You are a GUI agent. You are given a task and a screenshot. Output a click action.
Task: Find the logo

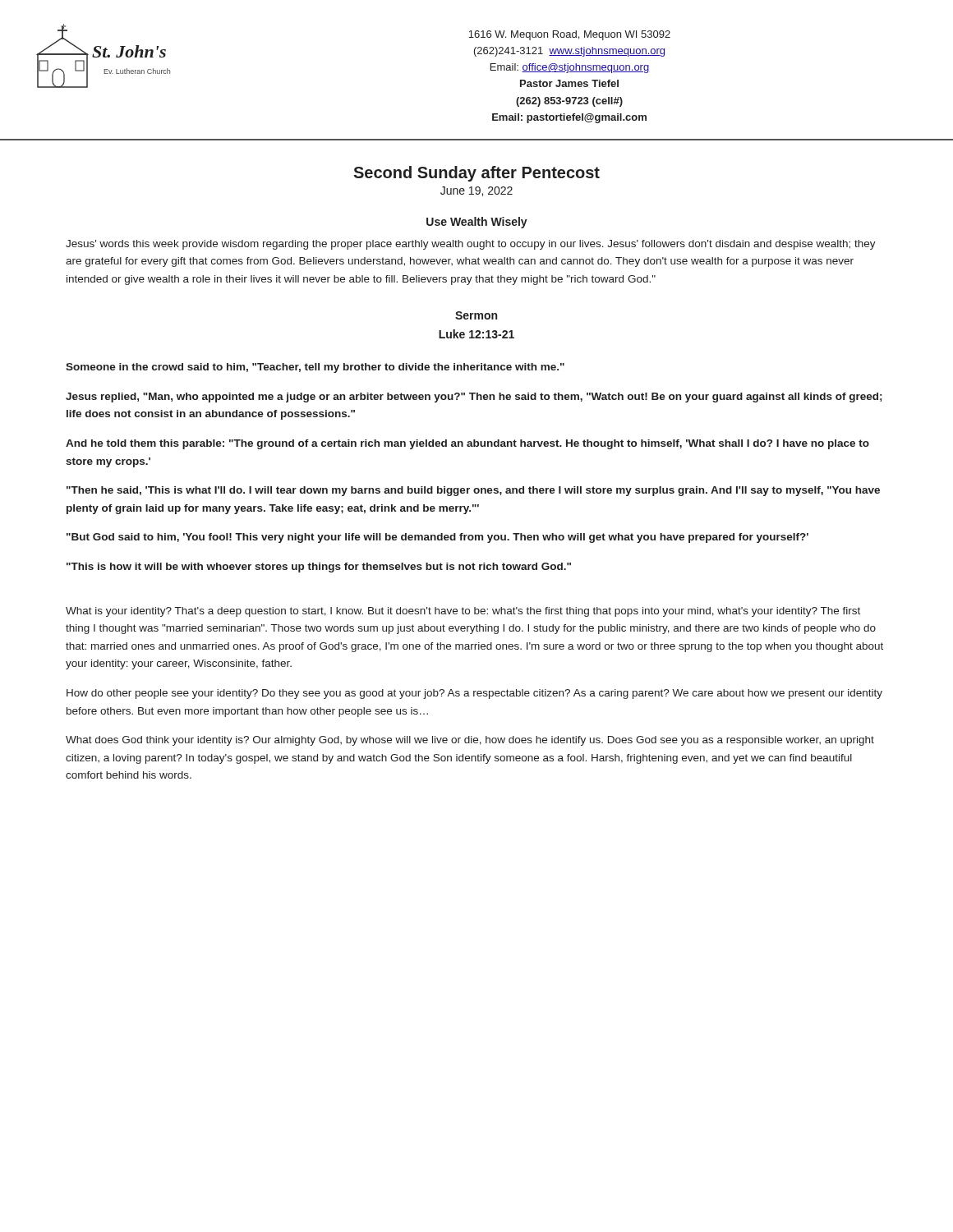point(116,61)
